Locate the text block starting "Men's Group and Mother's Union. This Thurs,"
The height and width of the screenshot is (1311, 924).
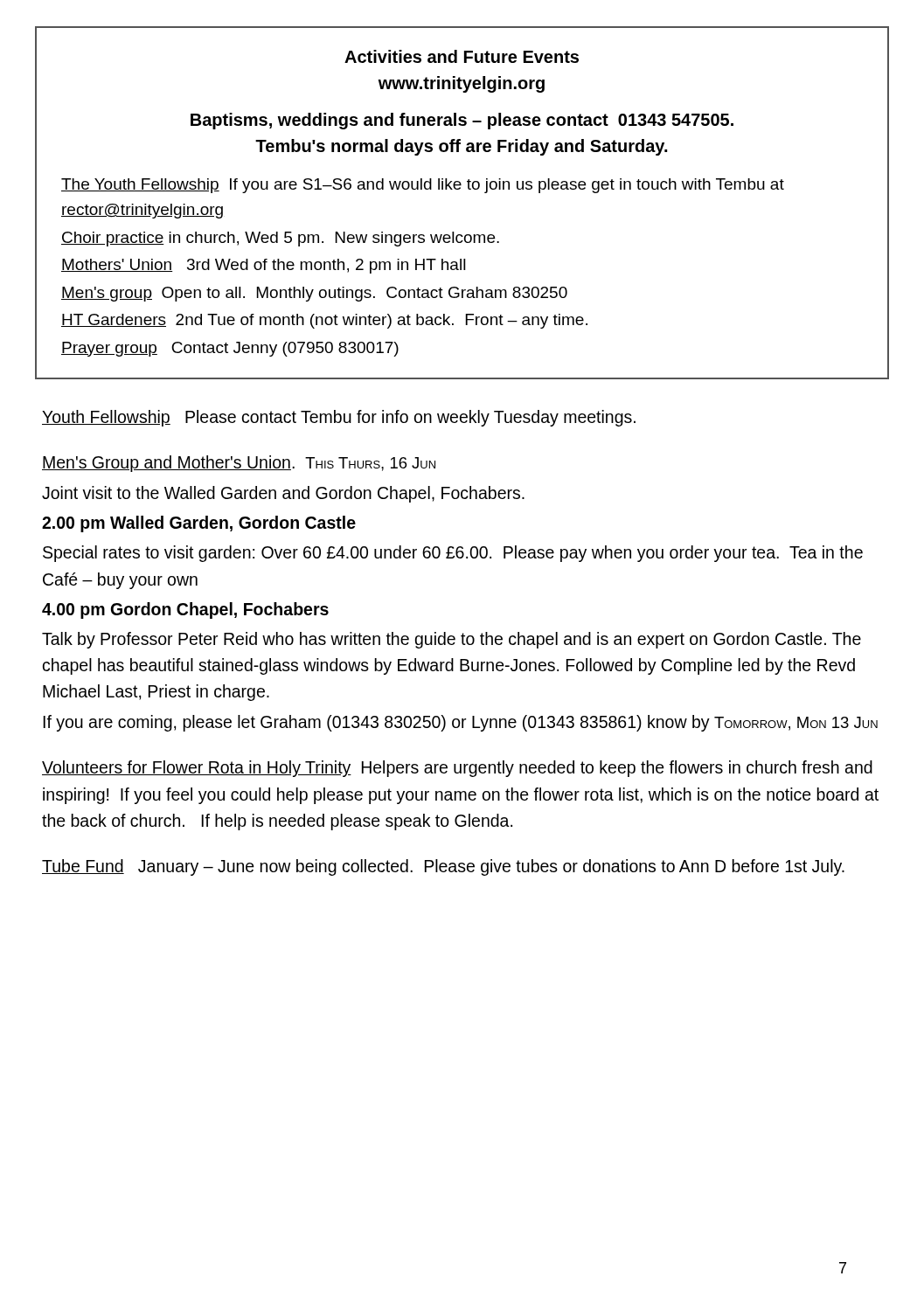click(239, 464)
